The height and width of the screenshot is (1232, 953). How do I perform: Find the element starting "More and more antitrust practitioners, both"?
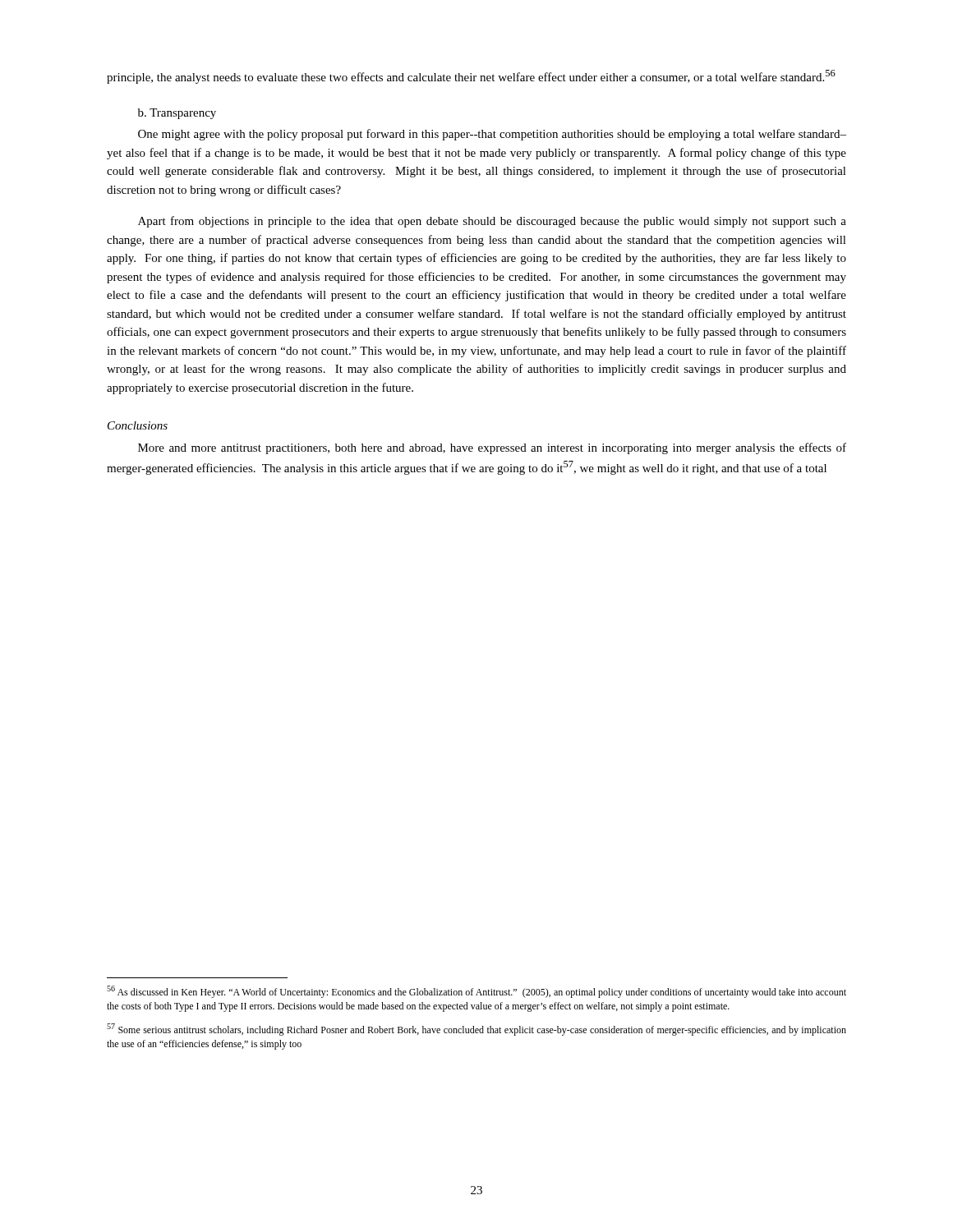(476, 458)
